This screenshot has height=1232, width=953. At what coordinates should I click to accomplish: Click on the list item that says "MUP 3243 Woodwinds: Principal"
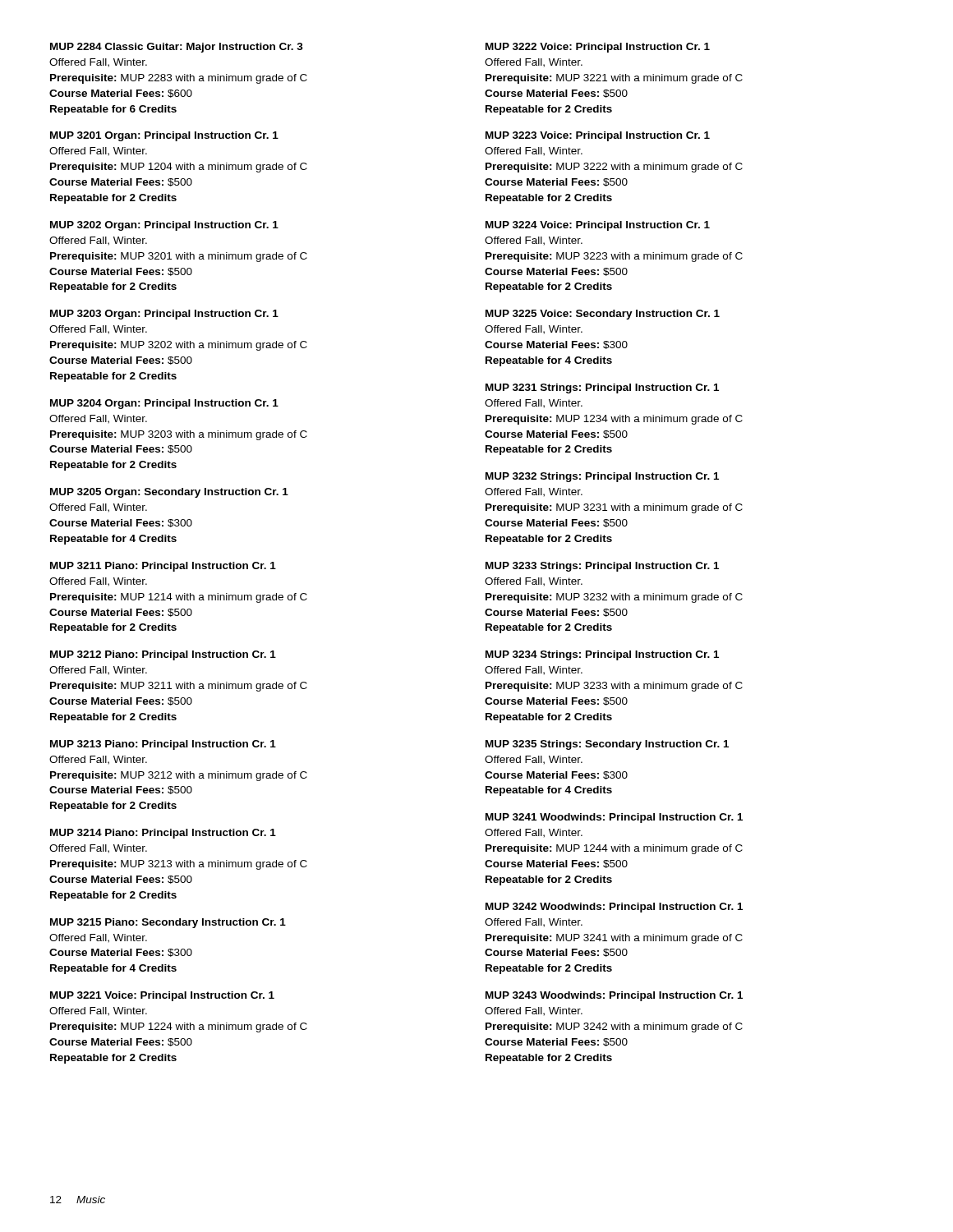686,1027
